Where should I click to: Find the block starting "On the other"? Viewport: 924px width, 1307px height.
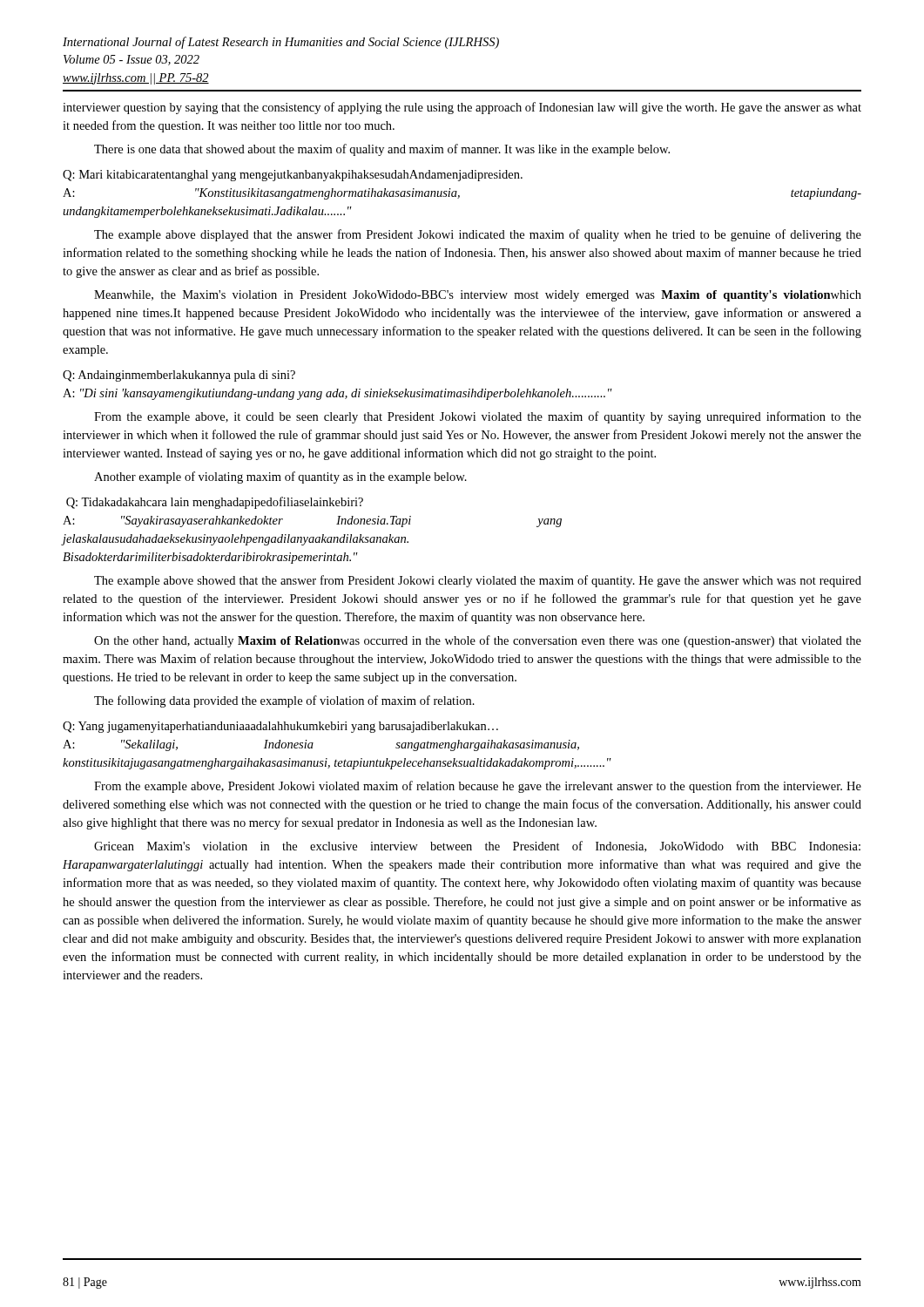click(462, 659)
